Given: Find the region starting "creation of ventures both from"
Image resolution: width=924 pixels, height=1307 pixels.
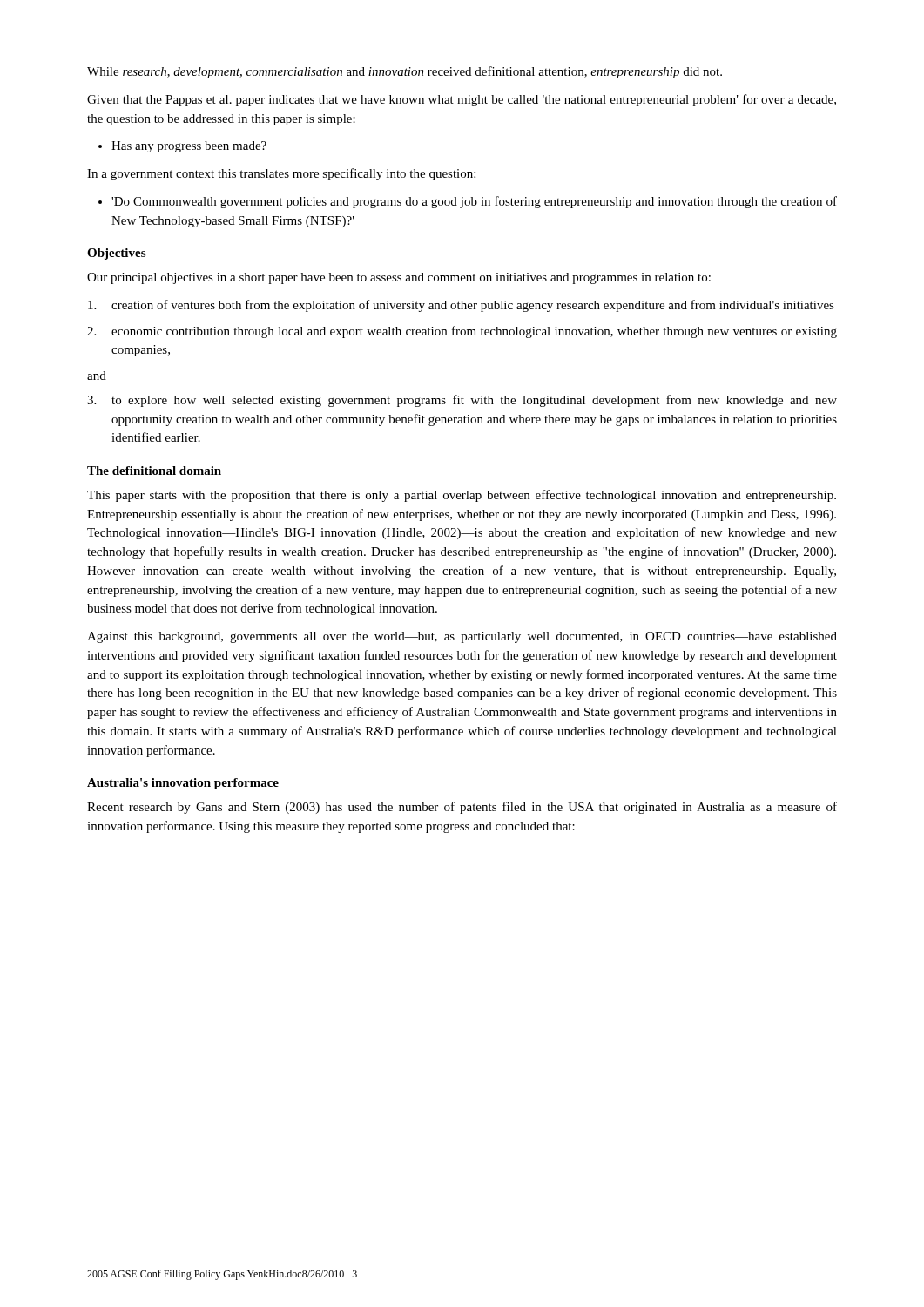Looking at the screenshot, I should [x=462, y=306].
